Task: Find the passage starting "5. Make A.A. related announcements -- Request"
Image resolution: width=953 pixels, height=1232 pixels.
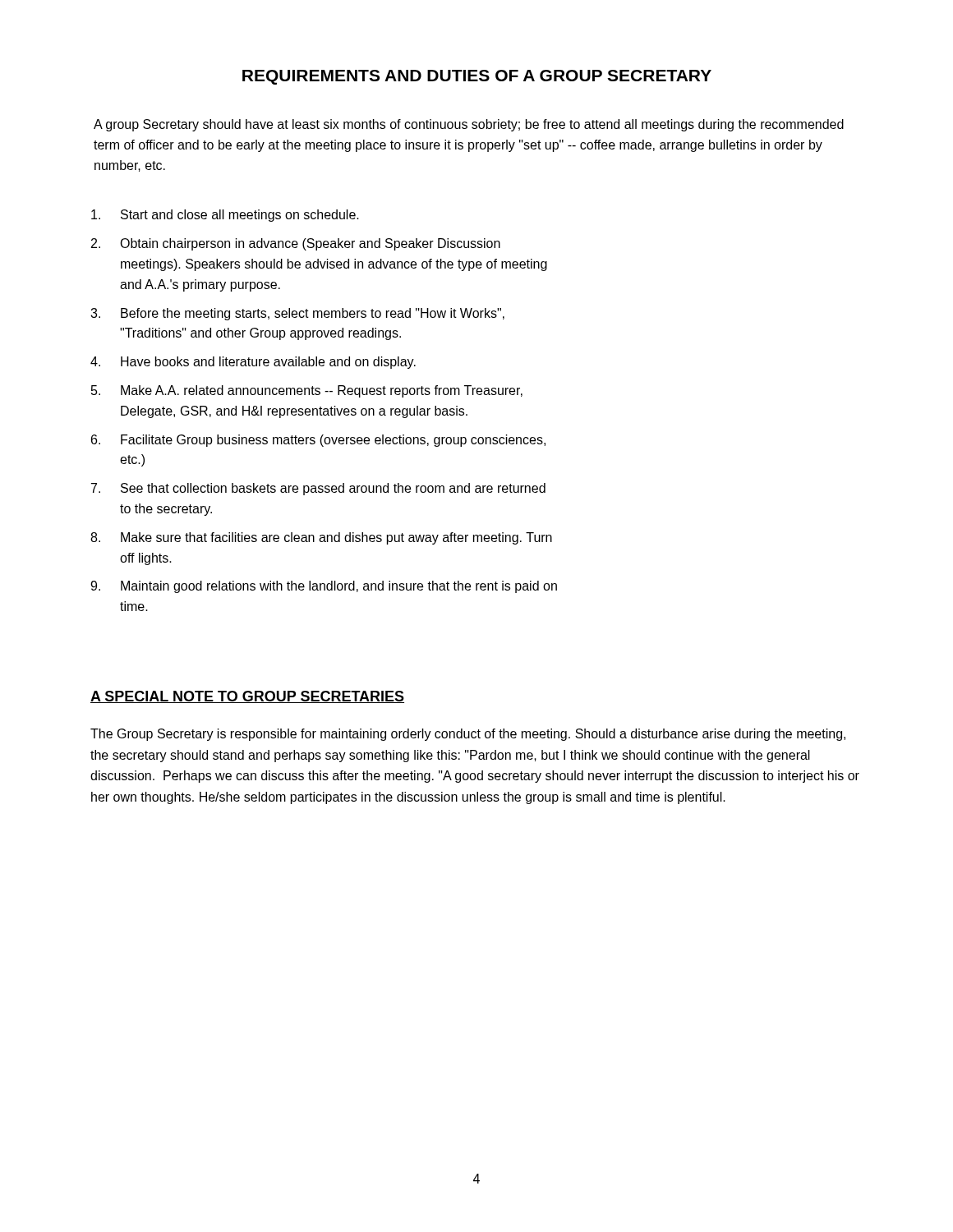Action: pos(476,401)
